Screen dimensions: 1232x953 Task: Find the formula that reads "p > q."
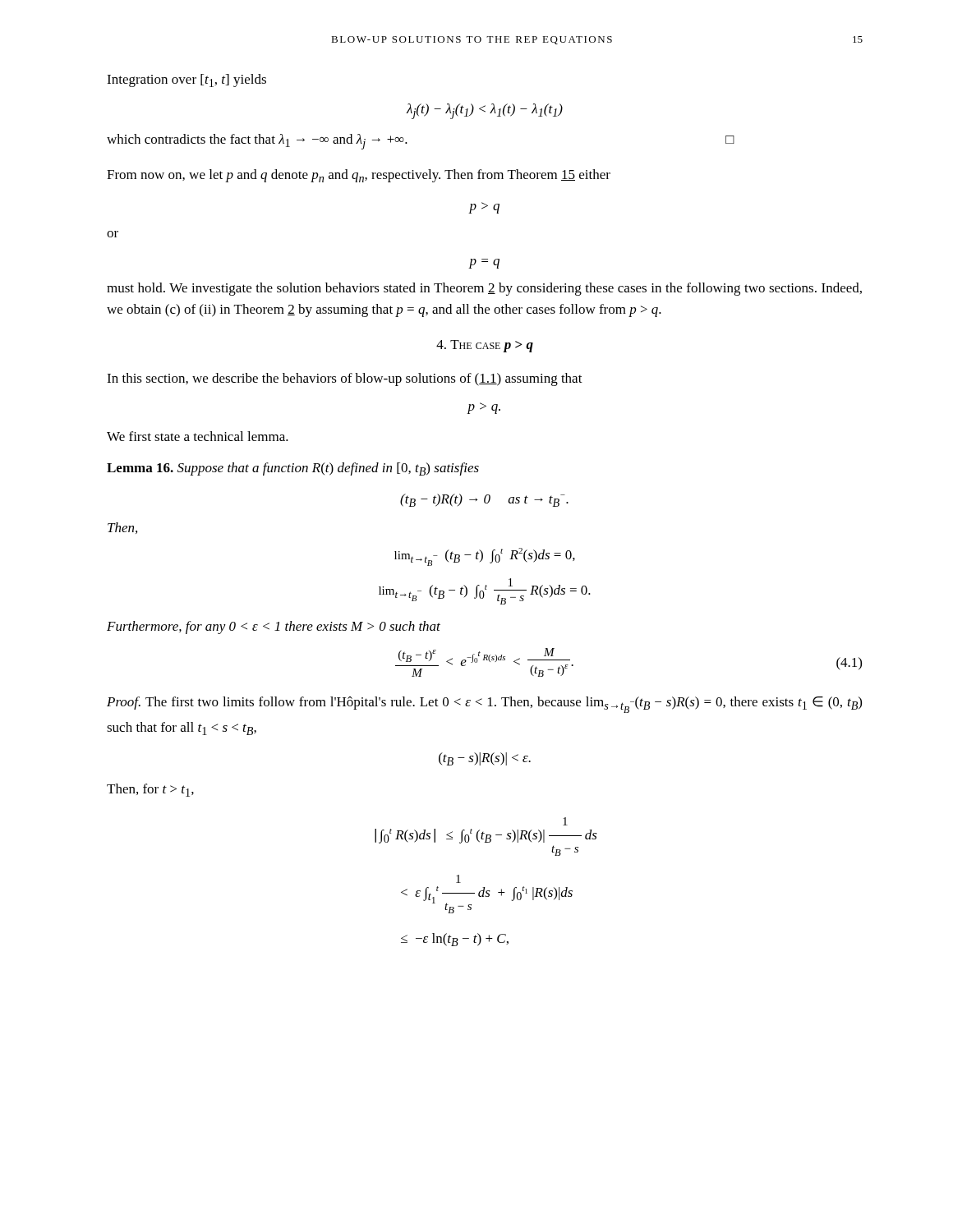tap(485, 406)
